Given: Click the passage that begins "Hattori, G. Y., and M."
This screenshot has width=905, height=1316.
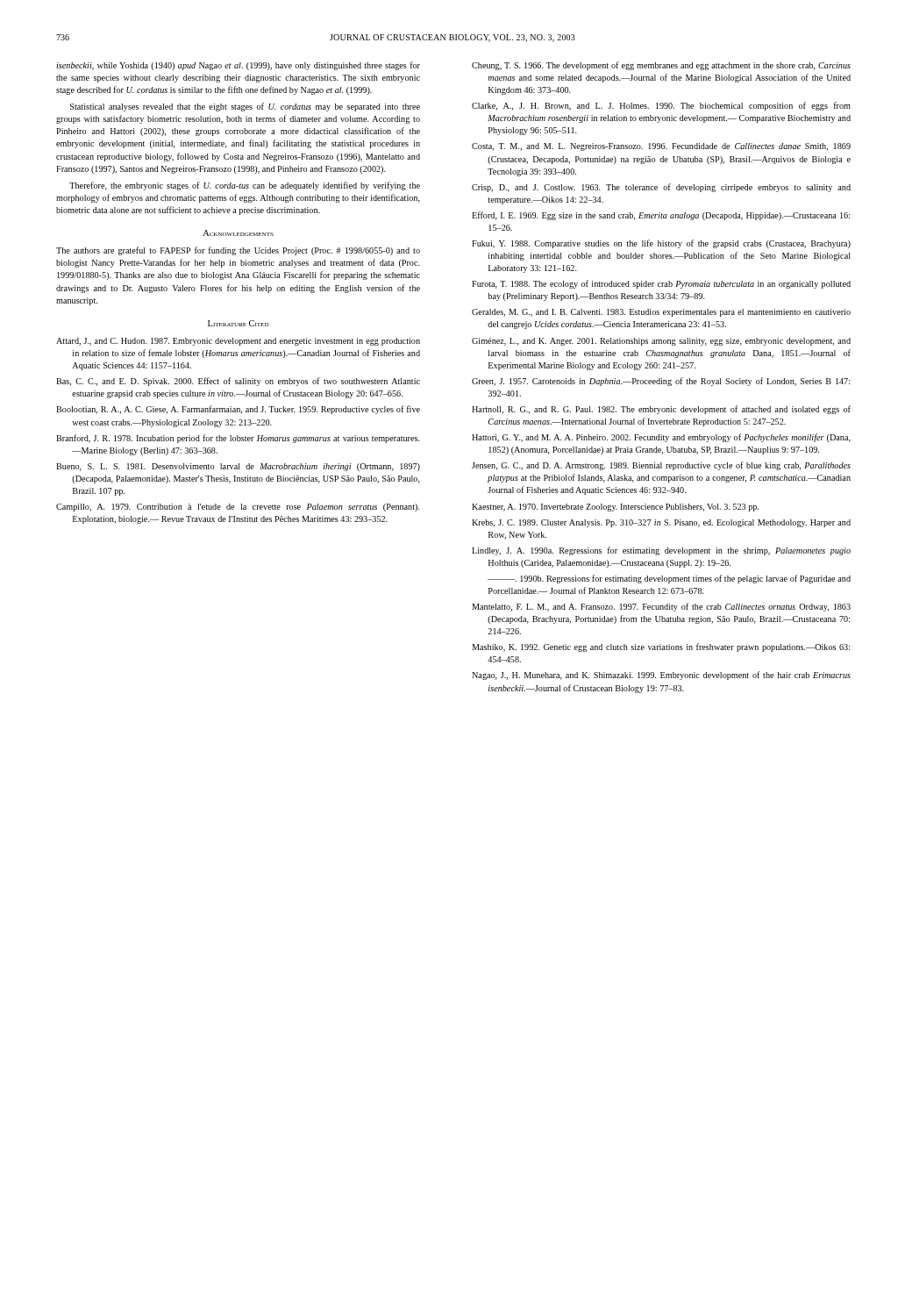Looking at the screenshot, I should click(x=661, y=444).
